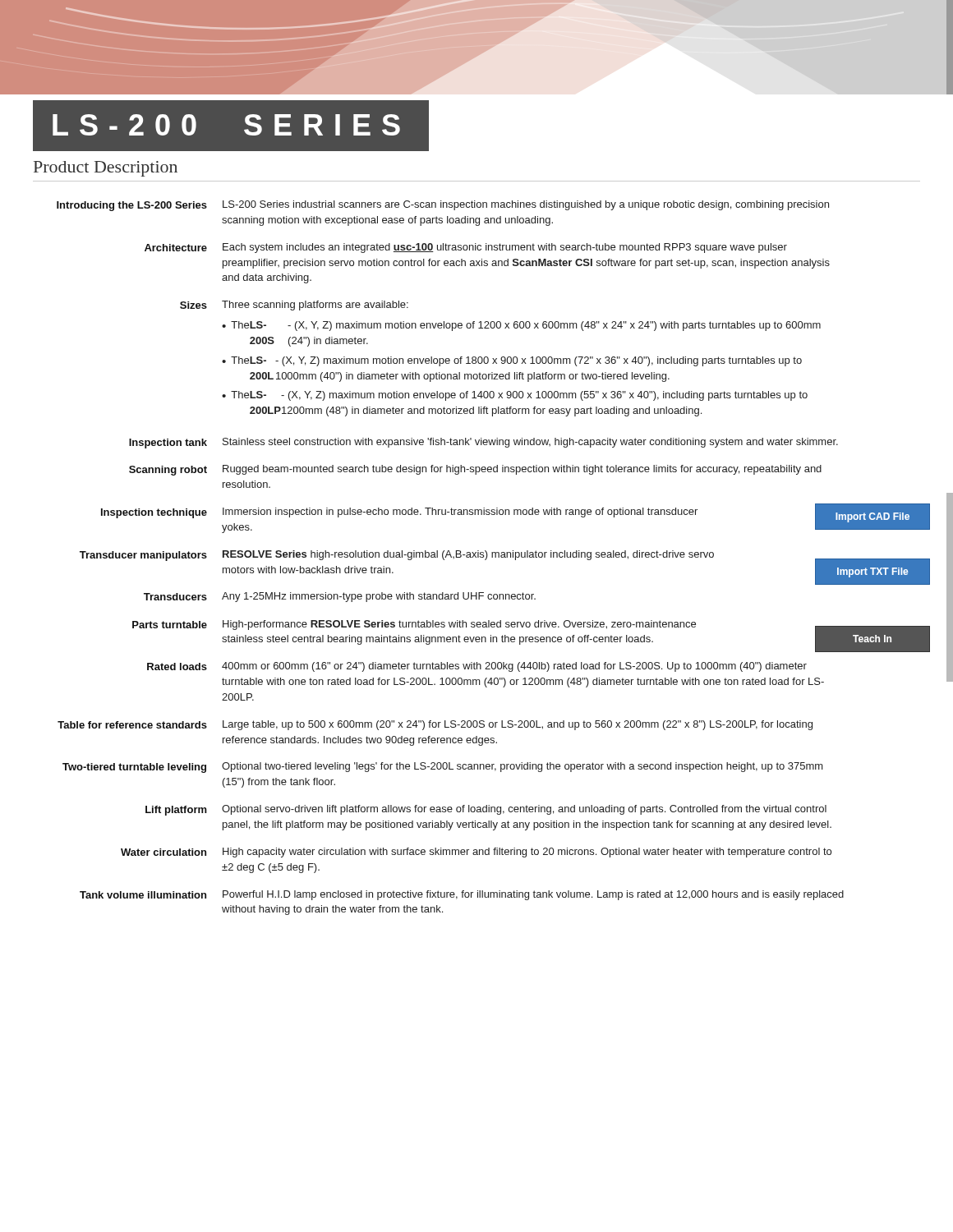Select the text block that reads "Sizes Three scanning platforms are"
Viewport: 953px width, 1232px height.
click(440, 360)
